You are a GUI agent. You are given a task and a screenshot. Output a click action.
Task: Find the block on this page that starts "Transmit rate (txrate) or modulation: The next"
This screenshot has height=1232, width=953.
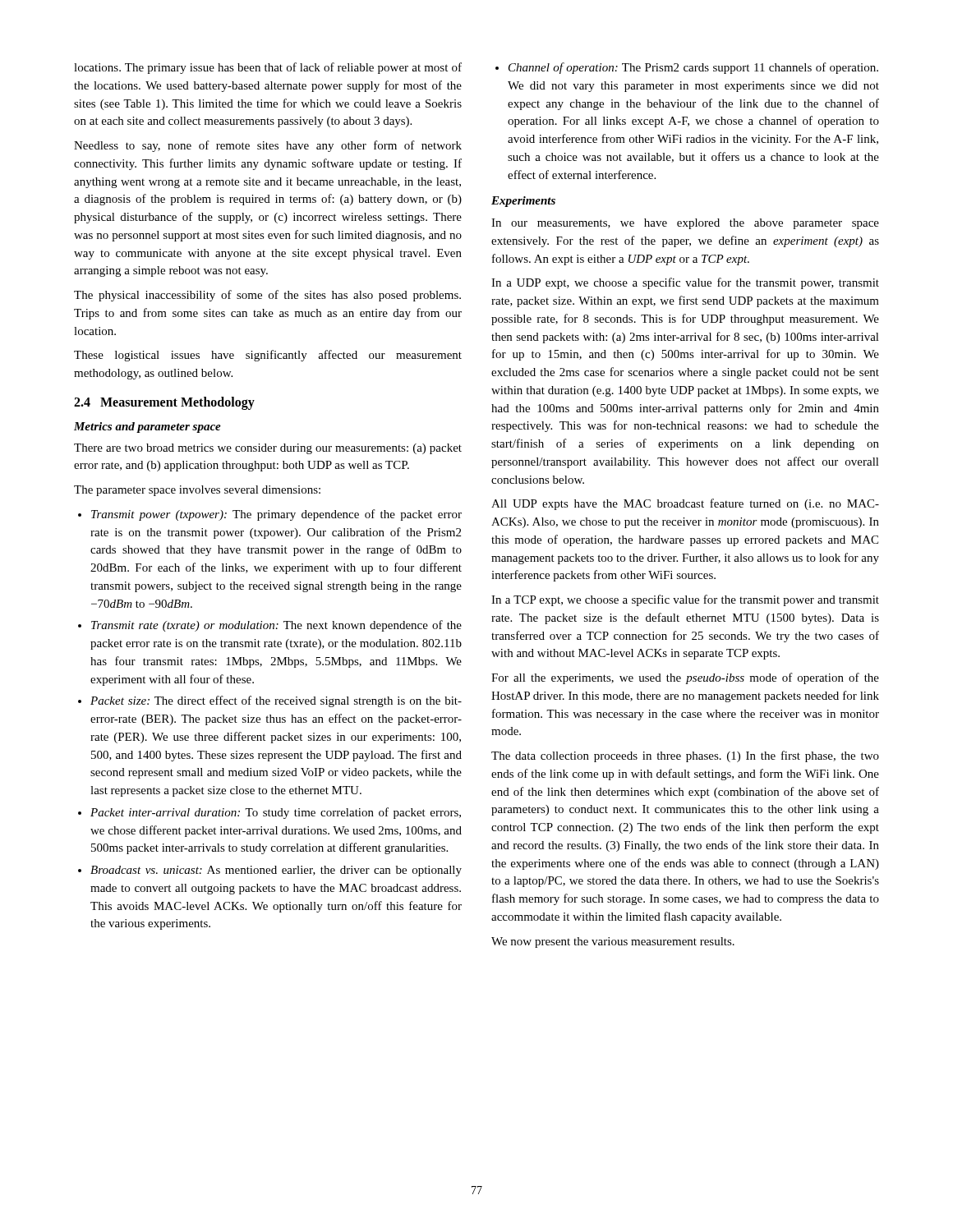pyautogui.click(x=268, y=653)
